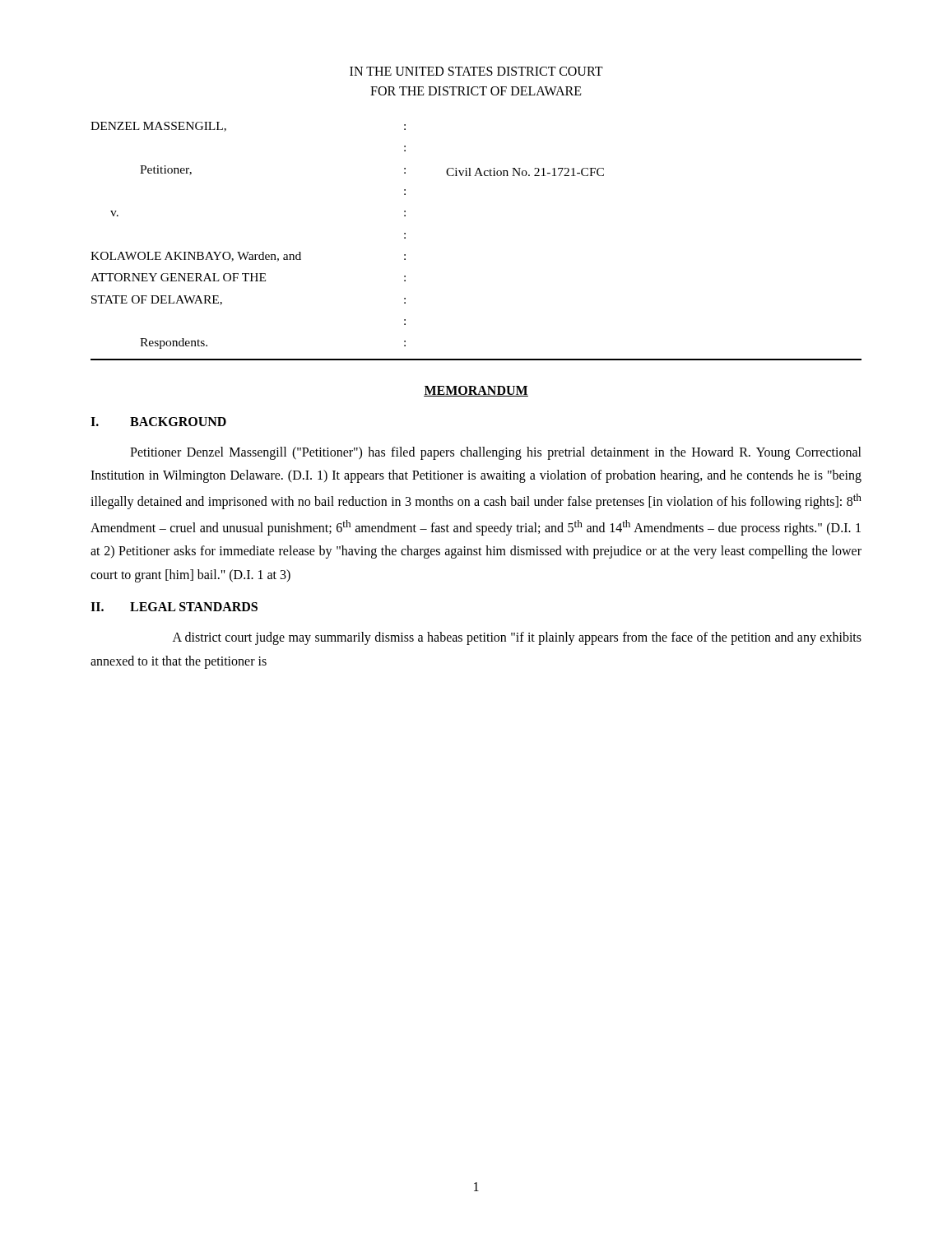Select the table

(x=476, y=234)
